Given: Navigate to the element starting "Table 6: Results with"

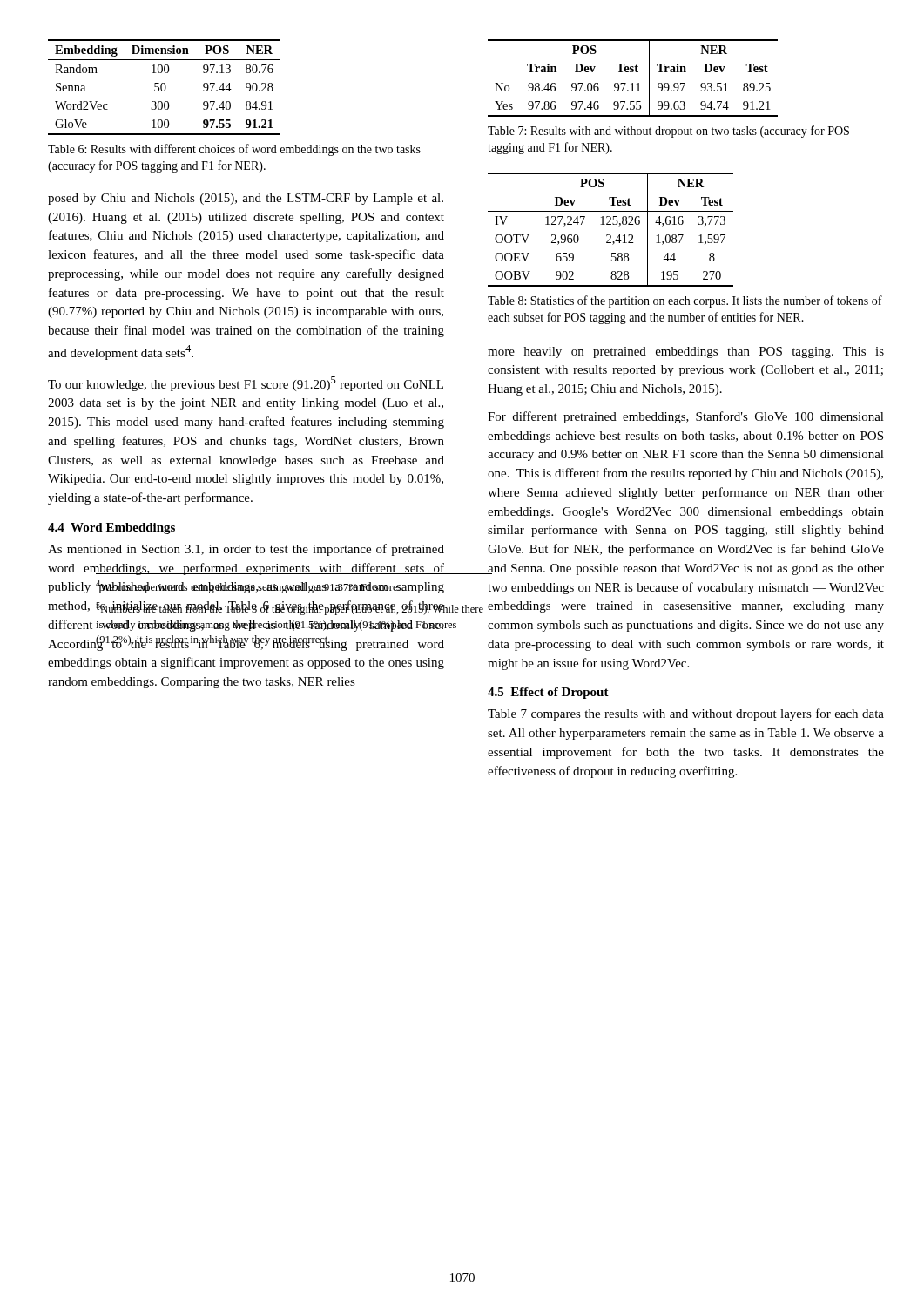Looking at the screenshot, I should point(234,158).
